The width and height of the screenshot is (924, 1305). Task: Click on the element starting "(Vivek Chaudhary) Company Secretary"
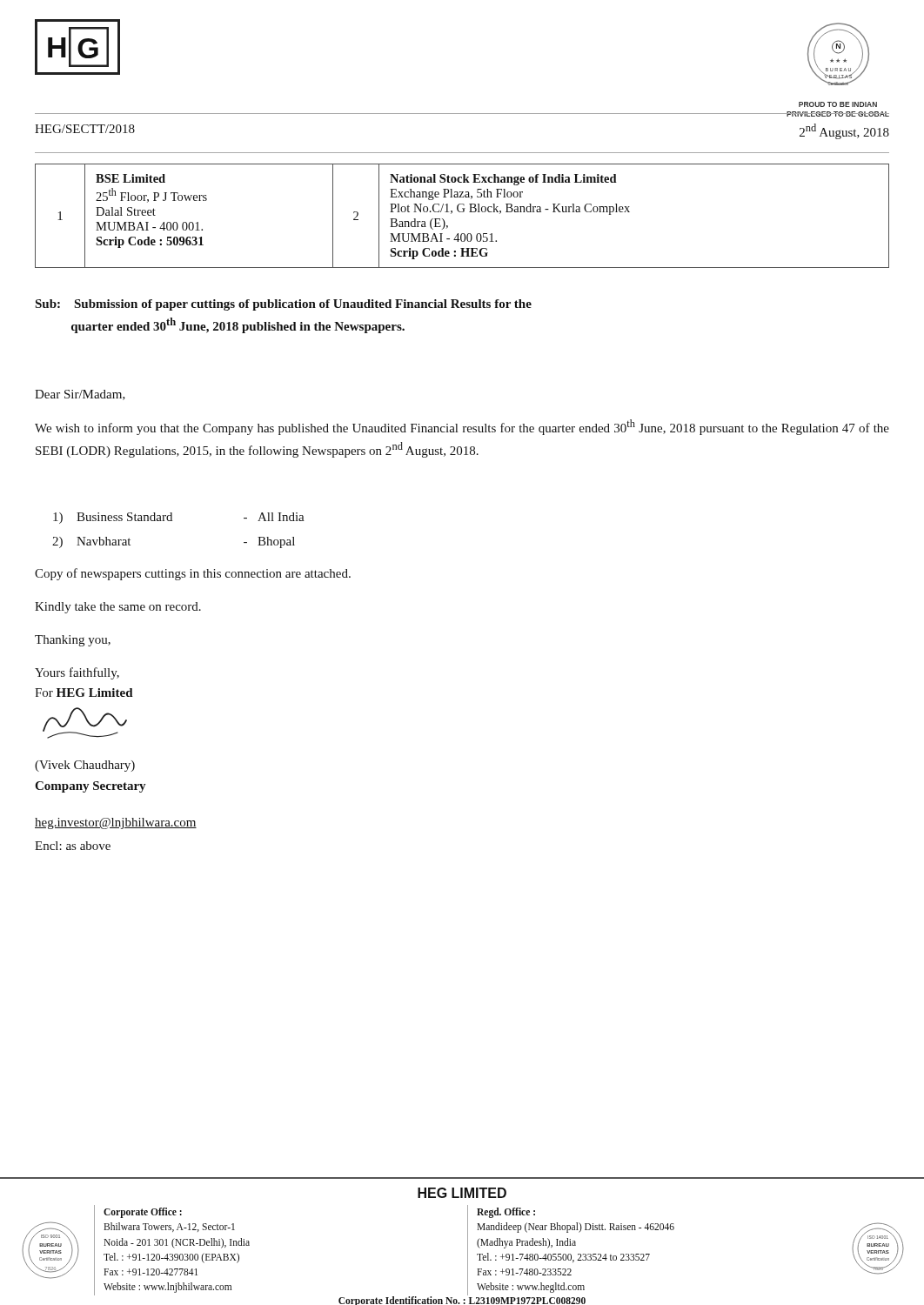[x=90, y=775]
